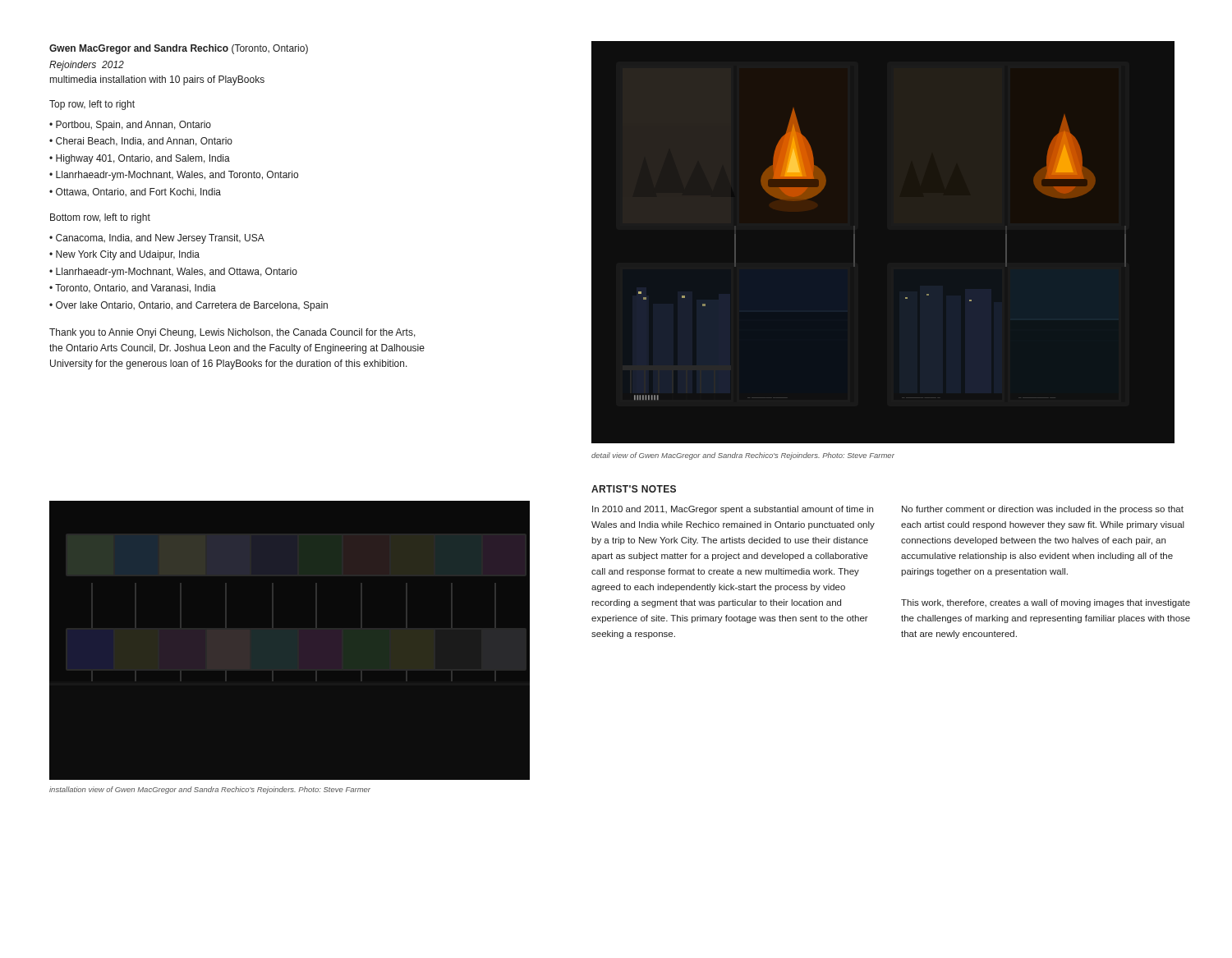Point to "Llanrhaeadr-ym-Mochnant, Wales, and Ottawa, Ontario"
The width and height of the screenshot is (1232, 958).
pyautogui.click(x=176, y=271)
